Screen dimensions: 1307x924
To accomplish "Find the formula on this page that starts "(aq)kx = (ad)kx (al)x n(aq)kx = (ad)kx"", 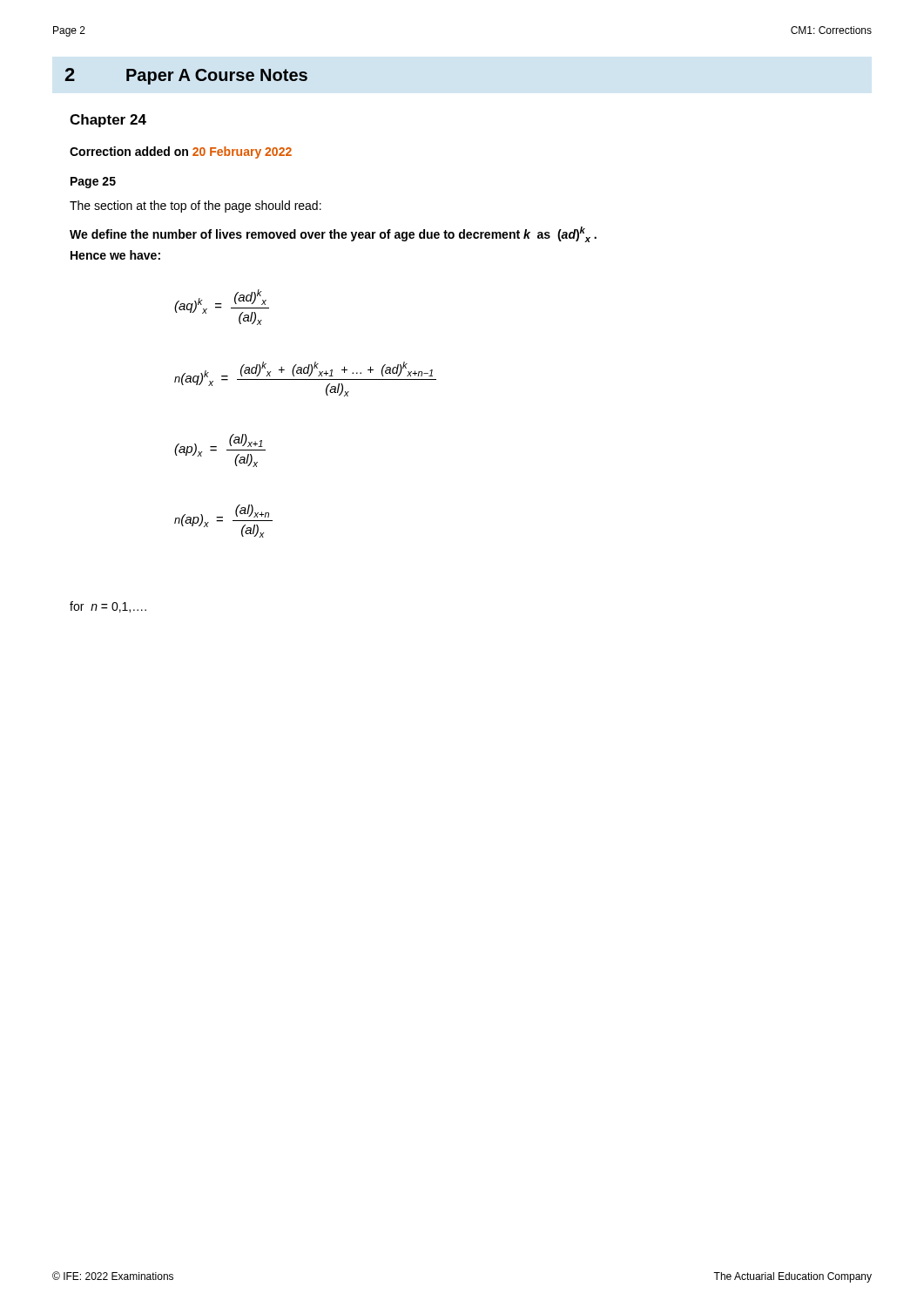I will pyautogui.click(x=222, y=307).
